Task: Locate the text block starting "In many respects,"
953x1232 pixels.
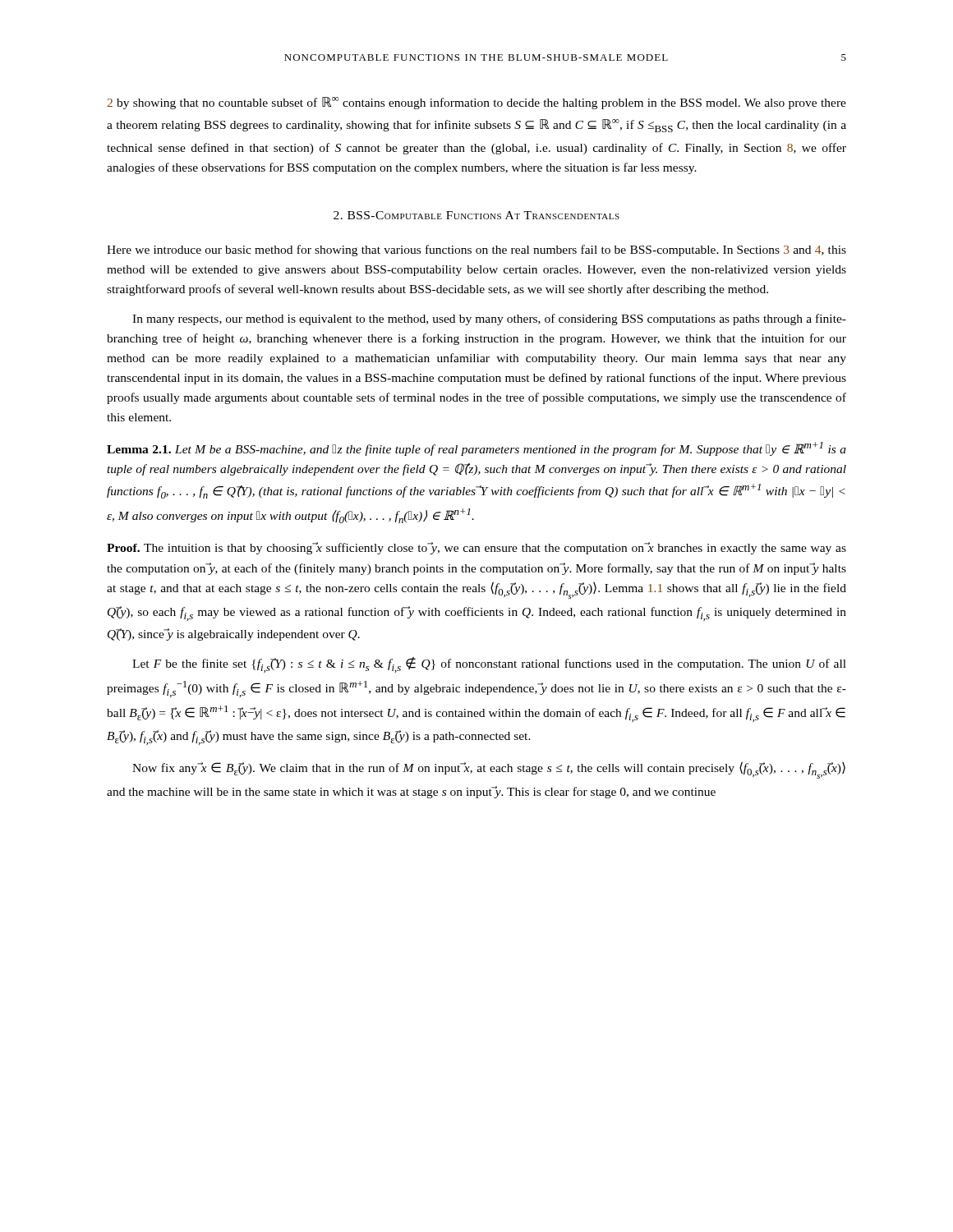Action: [476, 367]
